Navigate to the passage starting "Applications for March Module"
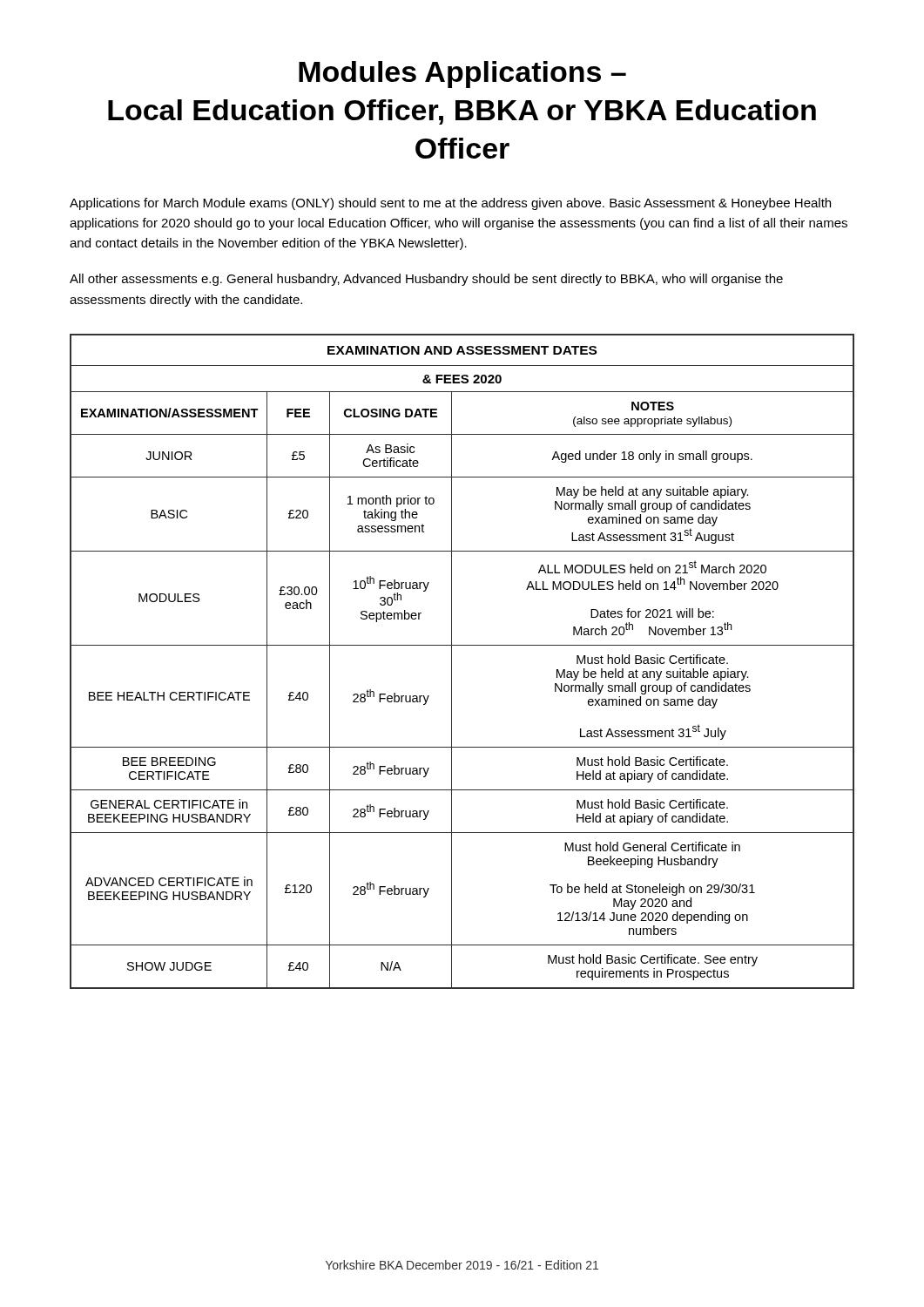Image resolution: width=924 pixels, height=1307 pixels. coord(459,222)
